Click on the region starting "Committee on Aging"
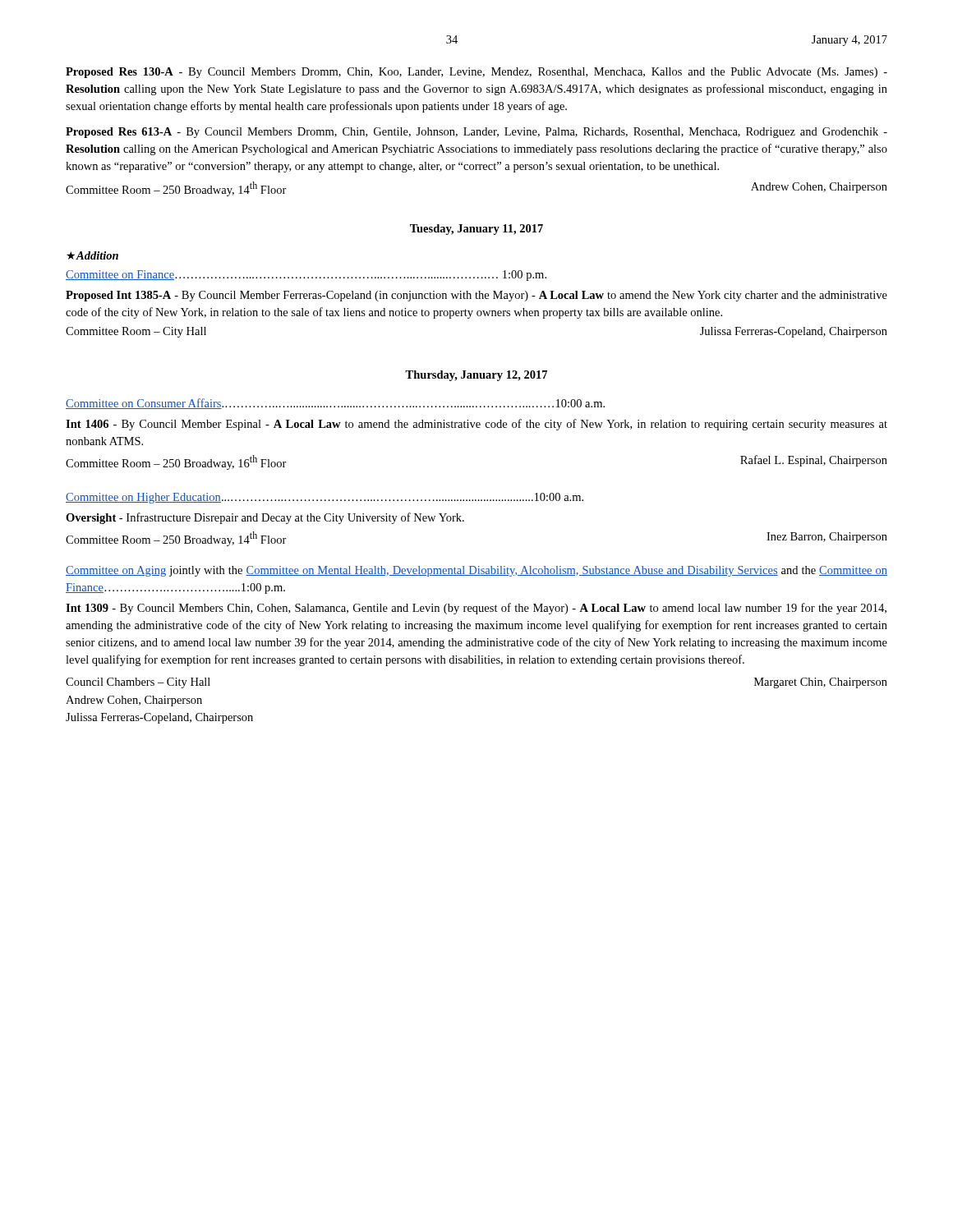 click(476, 578)
